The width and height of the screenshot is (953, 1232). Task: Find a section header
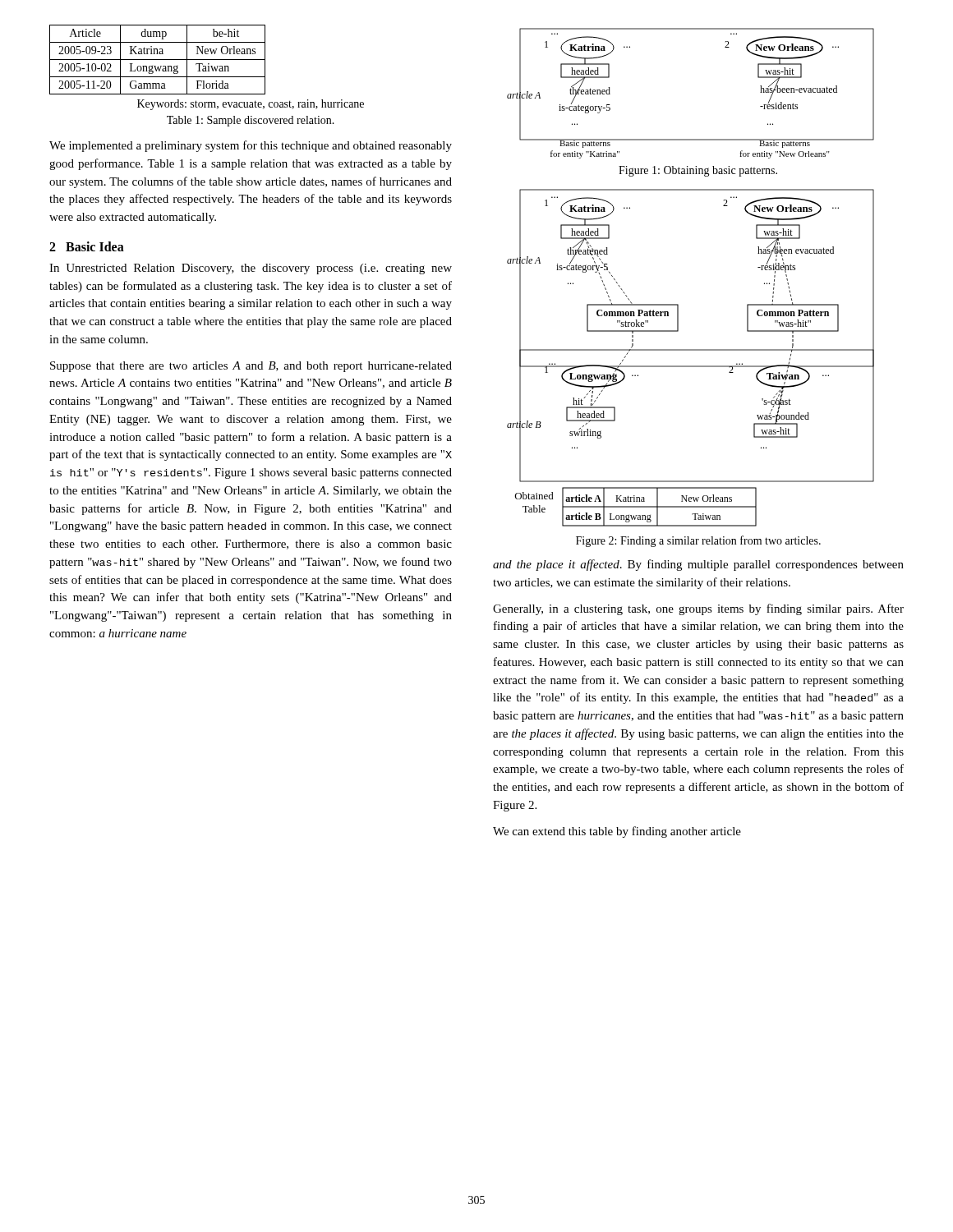(87, 247)
